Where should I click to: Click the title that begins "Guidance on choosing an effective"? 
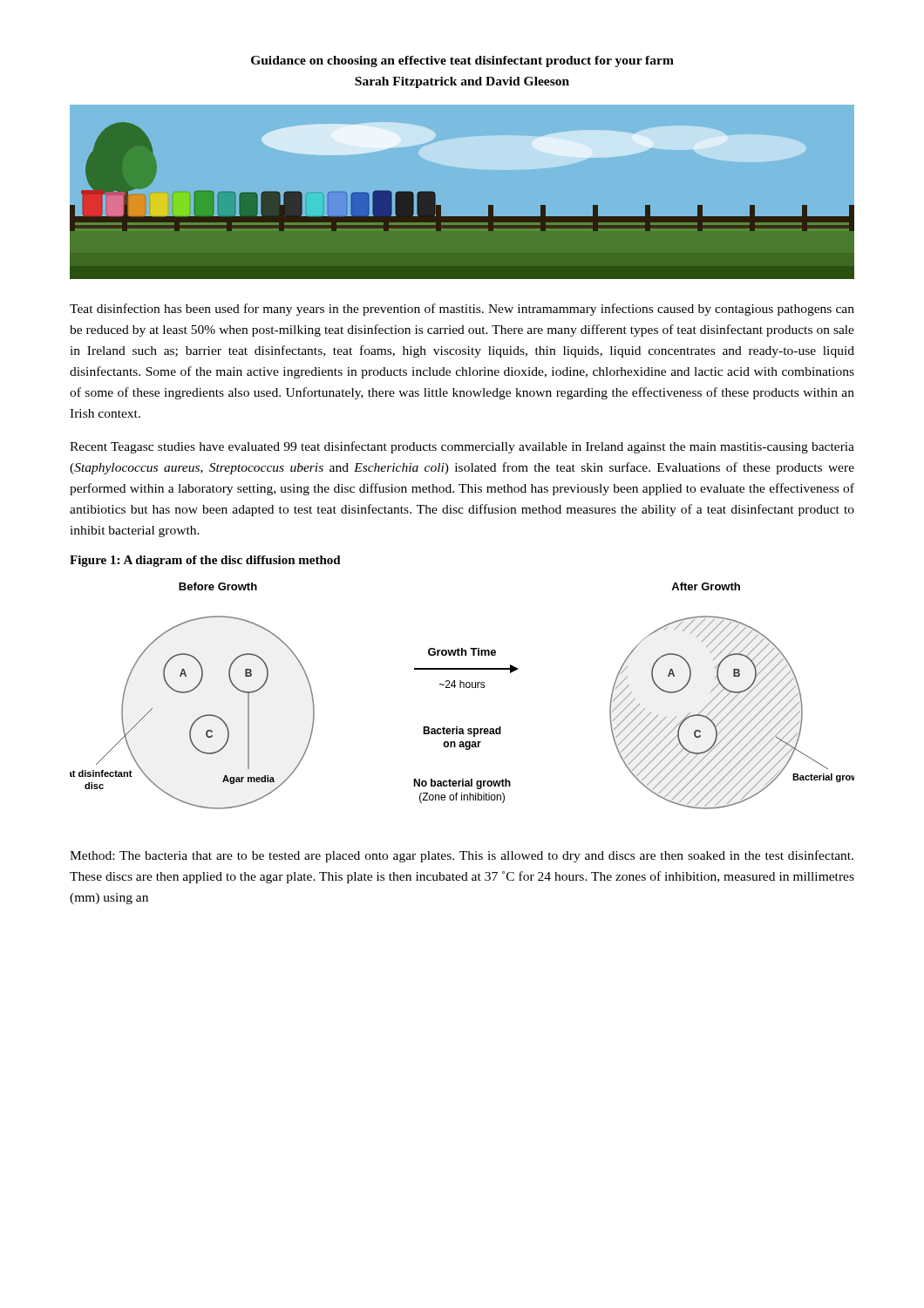(462, 60)
